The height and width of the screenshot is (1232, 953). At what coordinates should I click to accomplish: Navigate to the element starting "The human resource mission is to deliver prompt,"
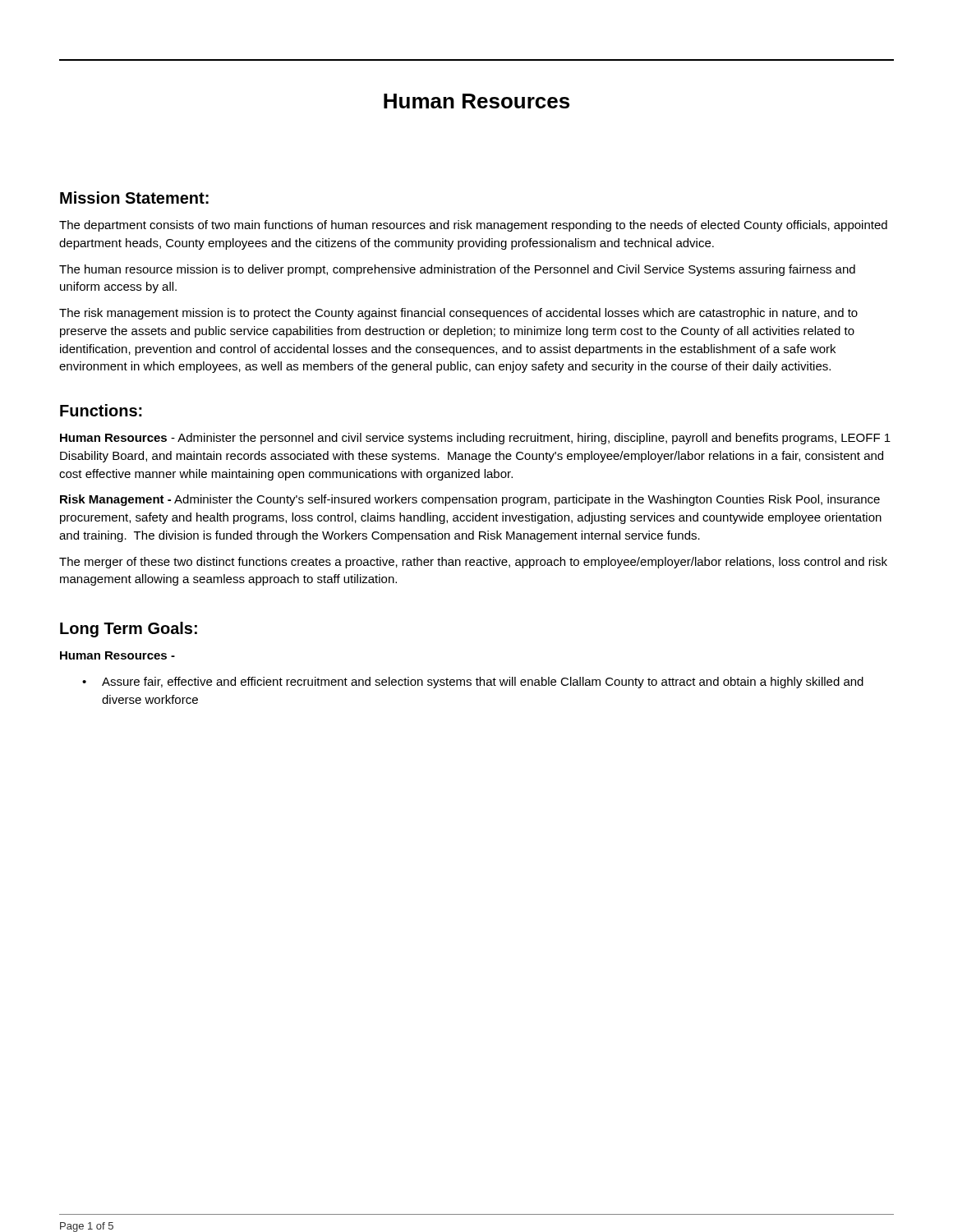(457, 278)
